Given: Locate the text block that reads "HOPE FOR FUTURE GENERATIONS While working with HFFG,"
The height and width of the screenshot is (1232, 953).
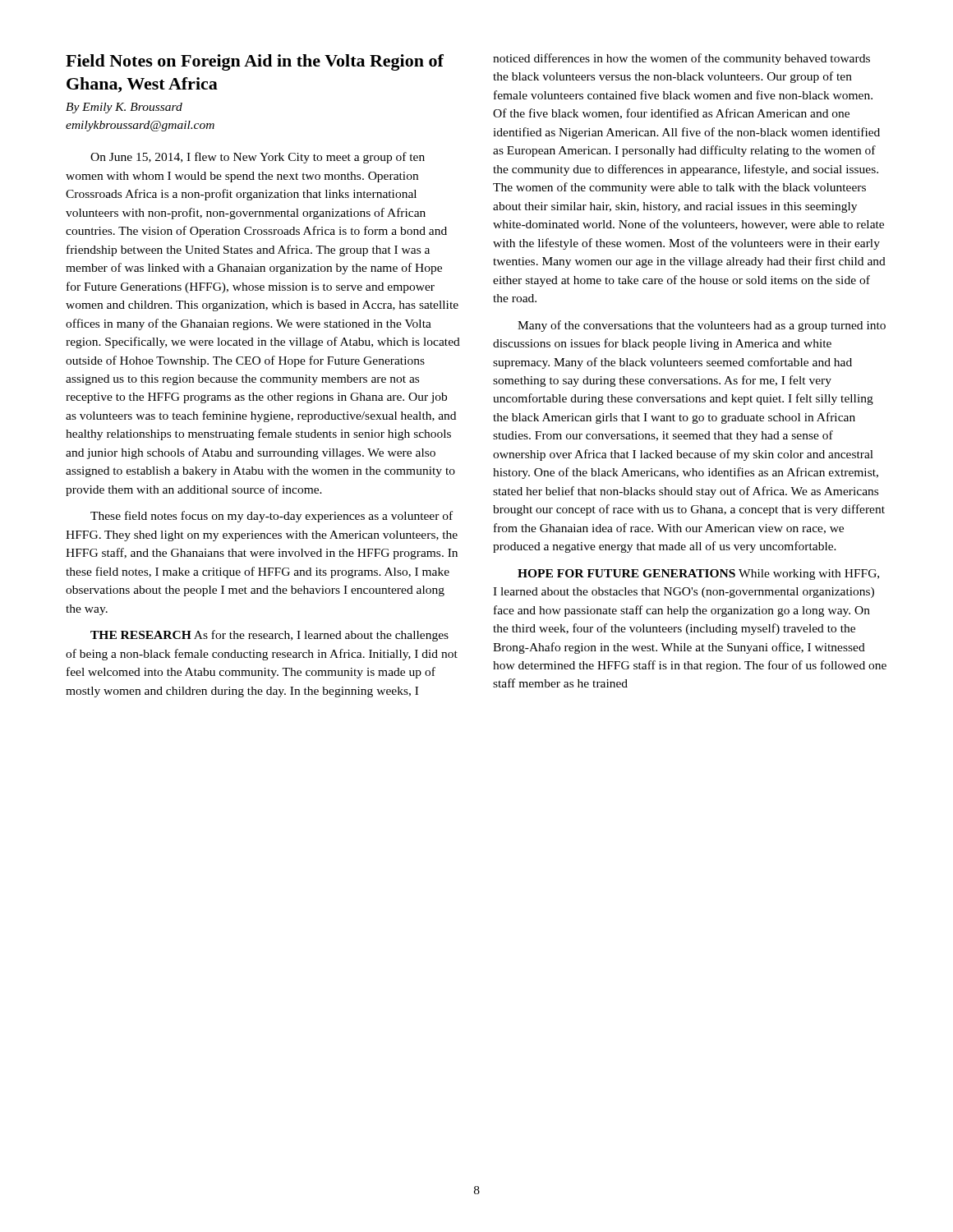Looking at the screenshot, I should pos(690,629).
